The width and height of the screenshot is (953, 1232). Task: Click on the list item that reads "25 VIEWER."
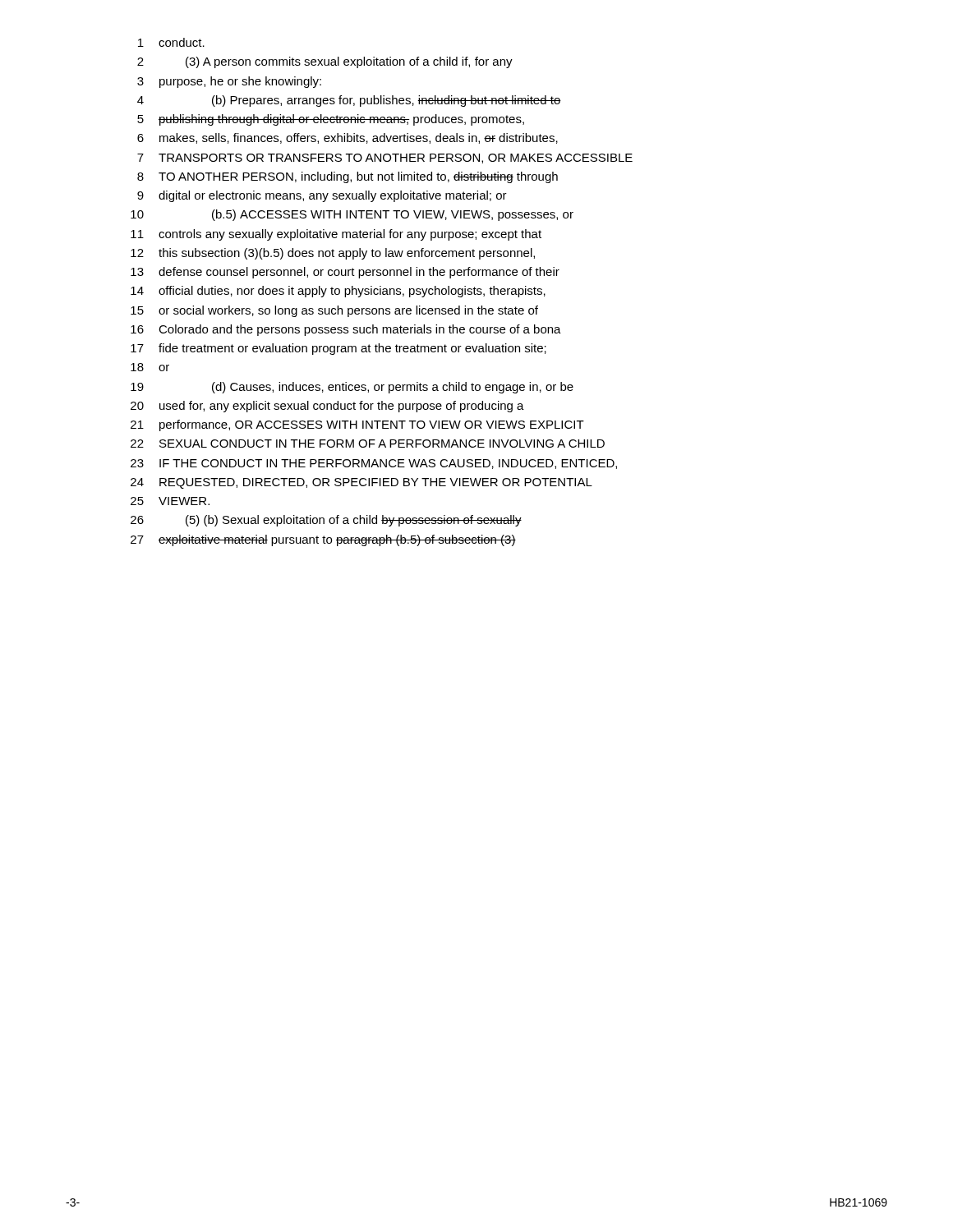point(170,501)
